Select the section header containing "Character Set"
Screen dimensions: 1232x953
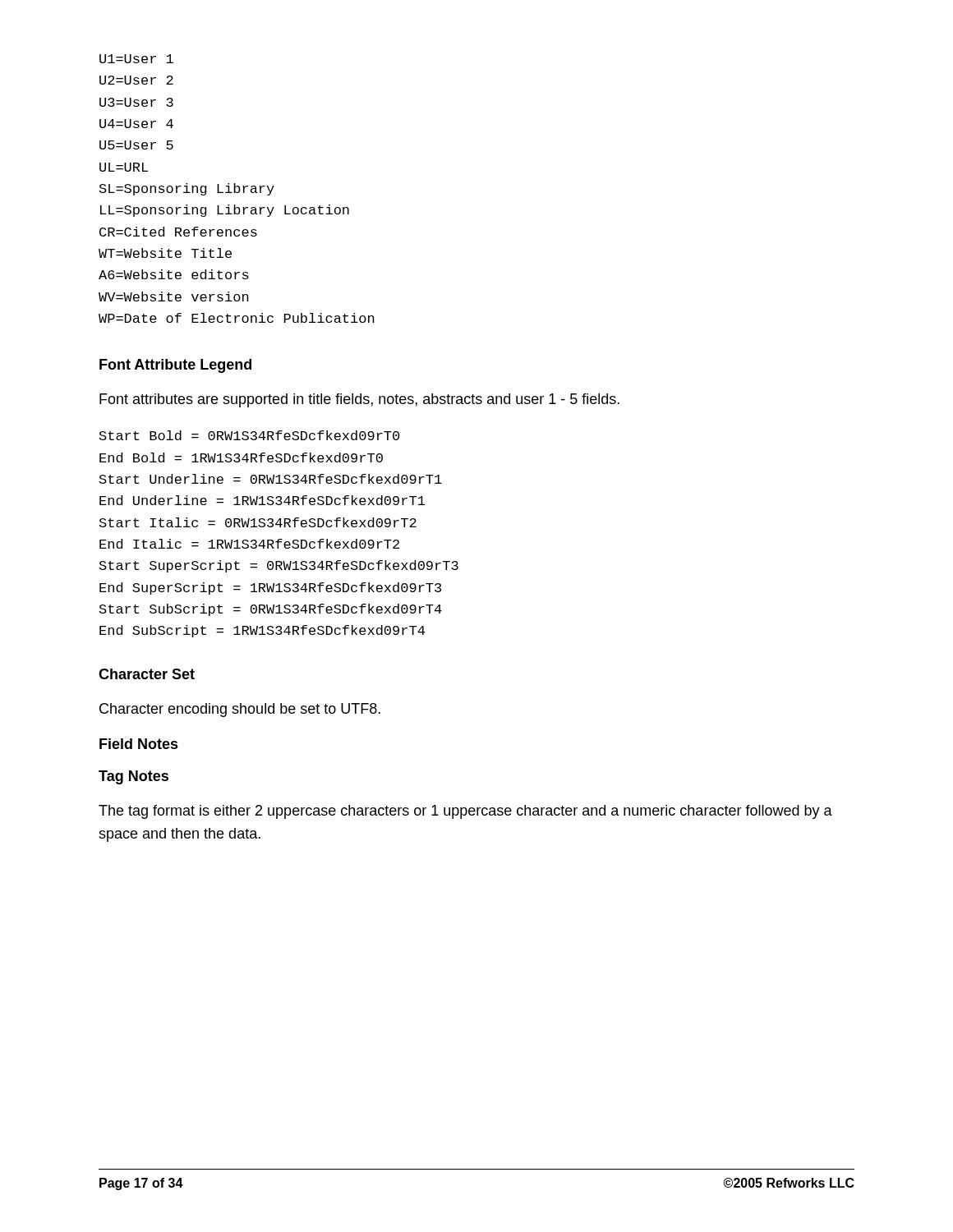[x=147, y=674]
